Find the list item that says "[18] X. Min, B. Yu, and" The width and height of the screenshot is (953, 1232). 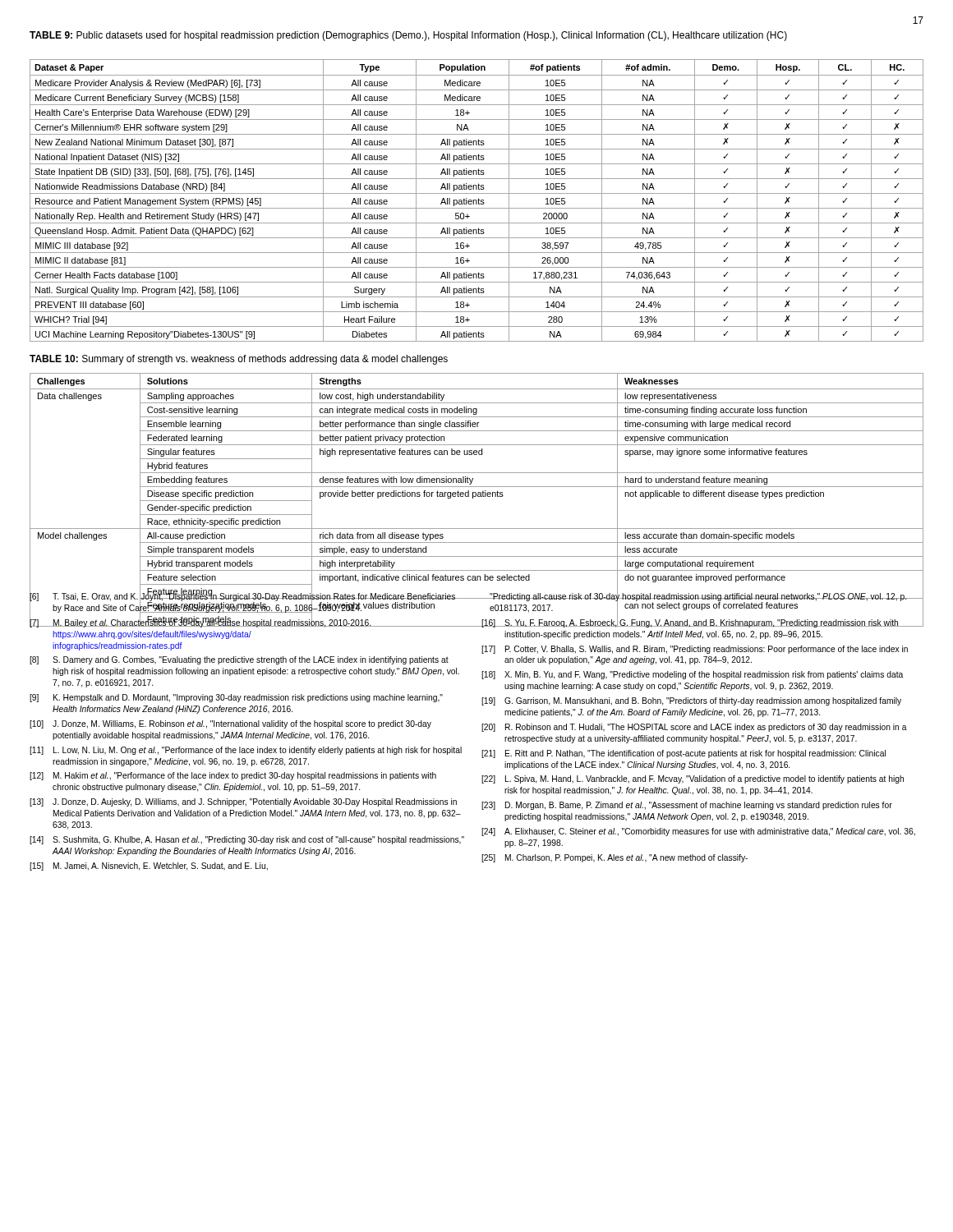point(699,681)
